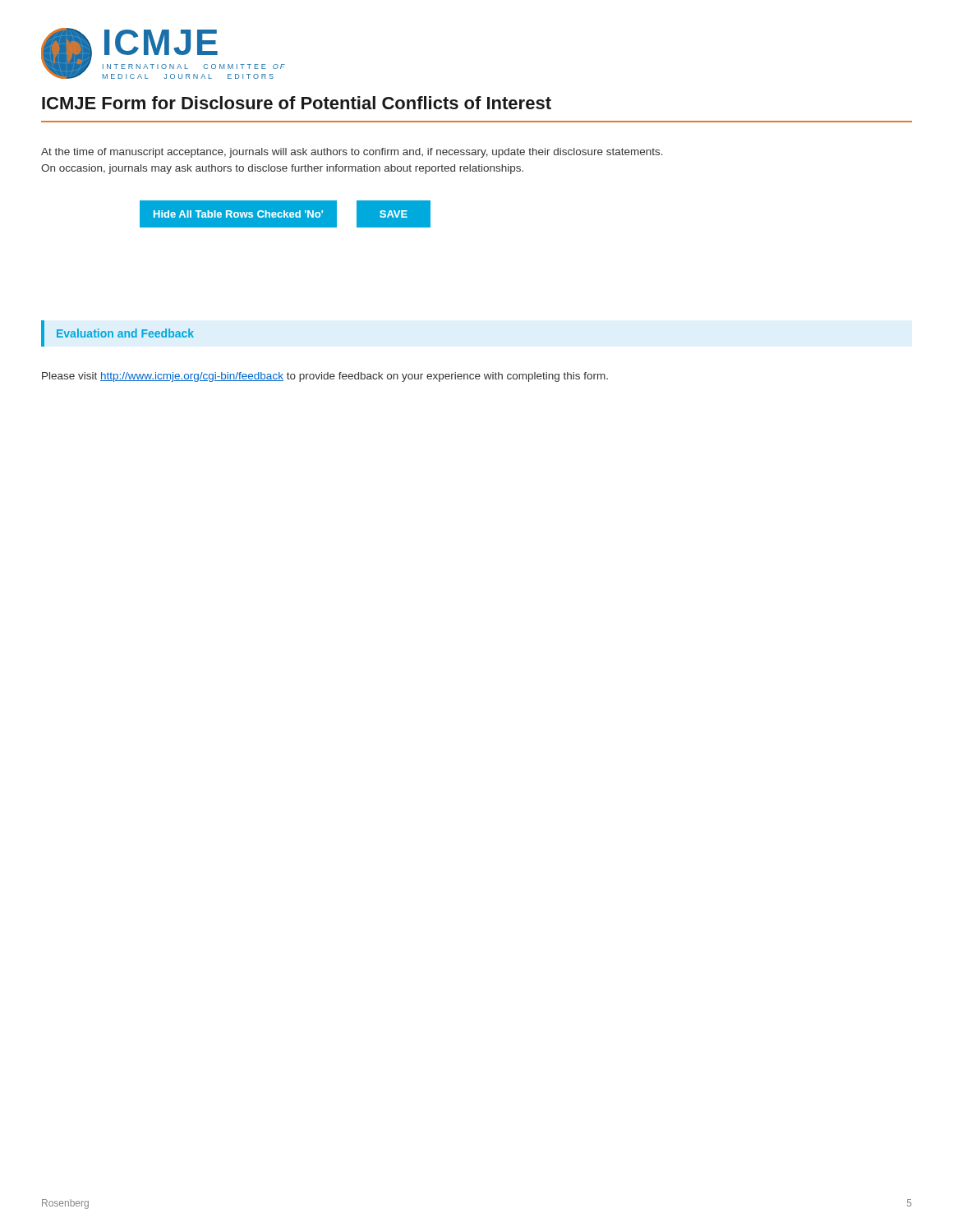Click the title

[x=476, y=104]
